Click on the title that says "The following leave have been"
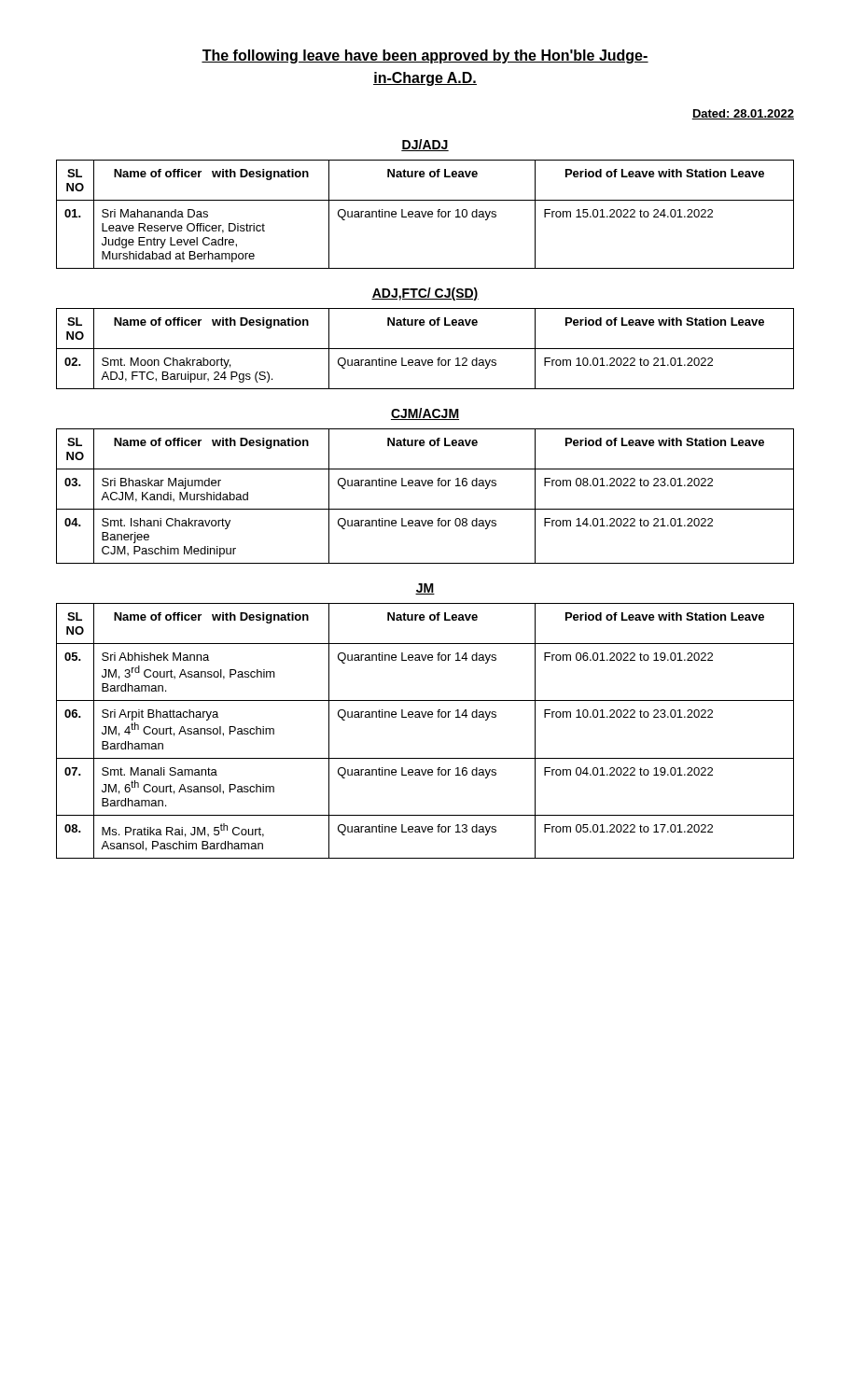 (x=425, y=67)
